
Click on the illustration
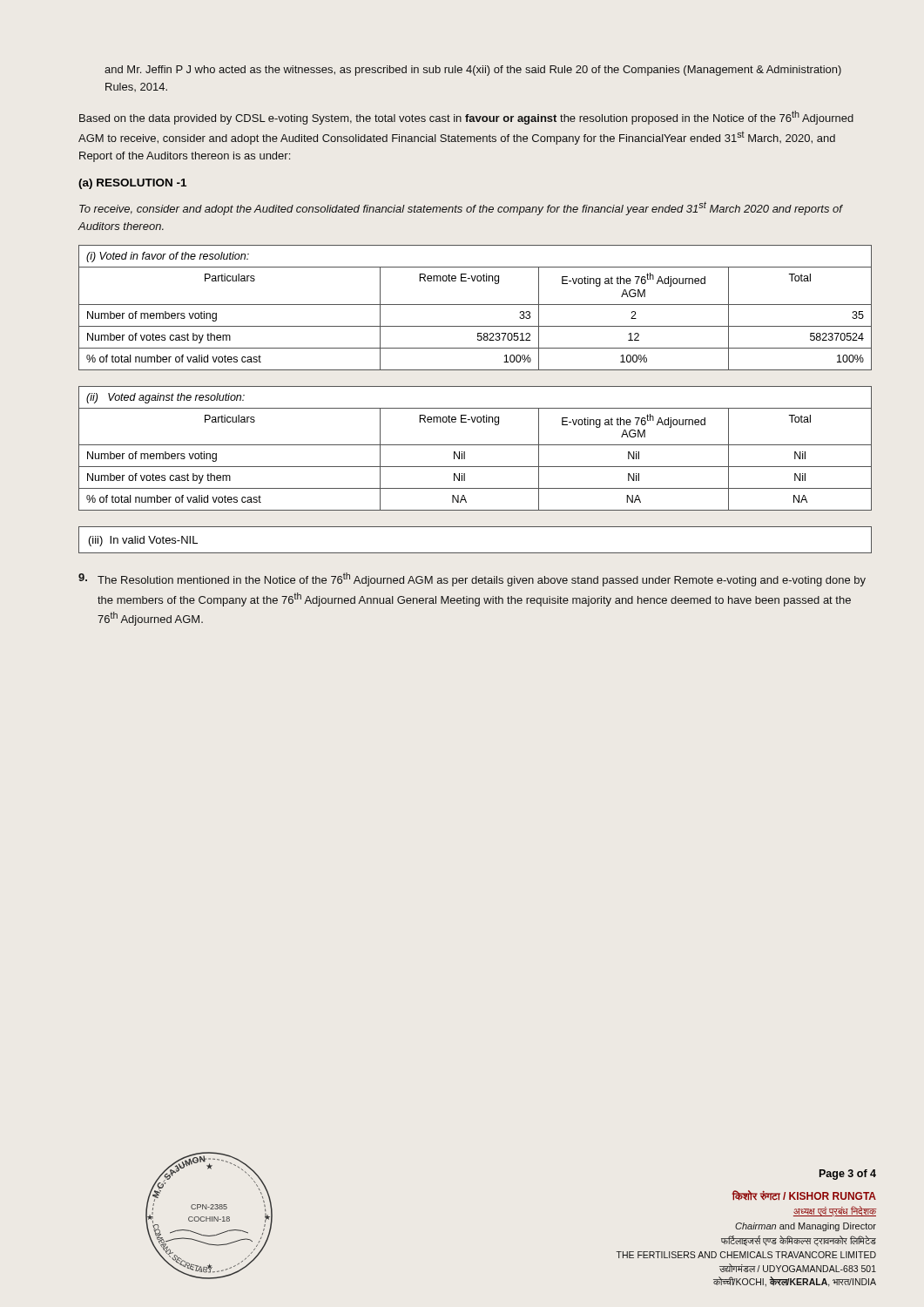(x=209, y=1211)
